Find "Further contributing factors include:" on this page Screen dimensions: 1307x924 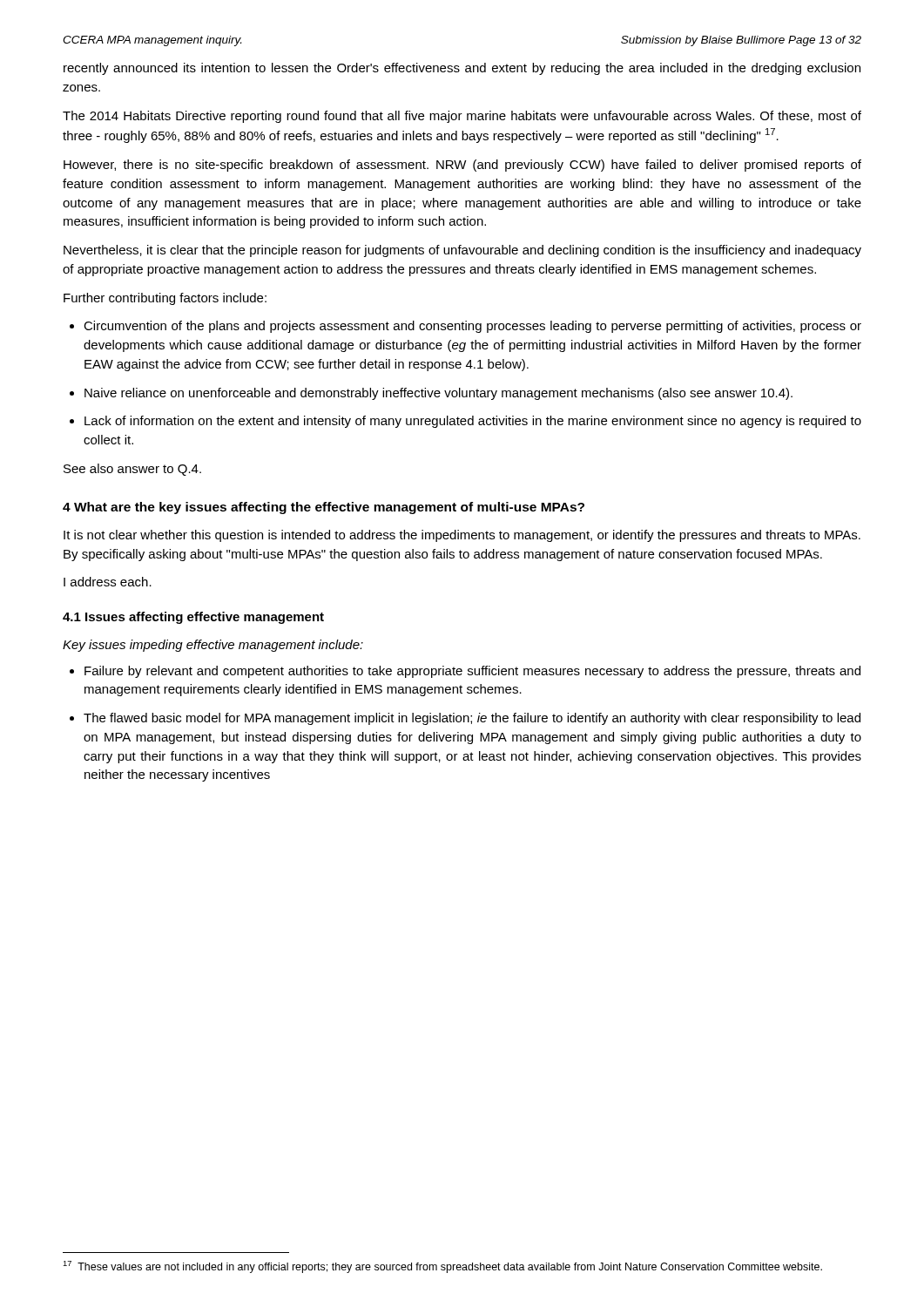coord(165,299)
